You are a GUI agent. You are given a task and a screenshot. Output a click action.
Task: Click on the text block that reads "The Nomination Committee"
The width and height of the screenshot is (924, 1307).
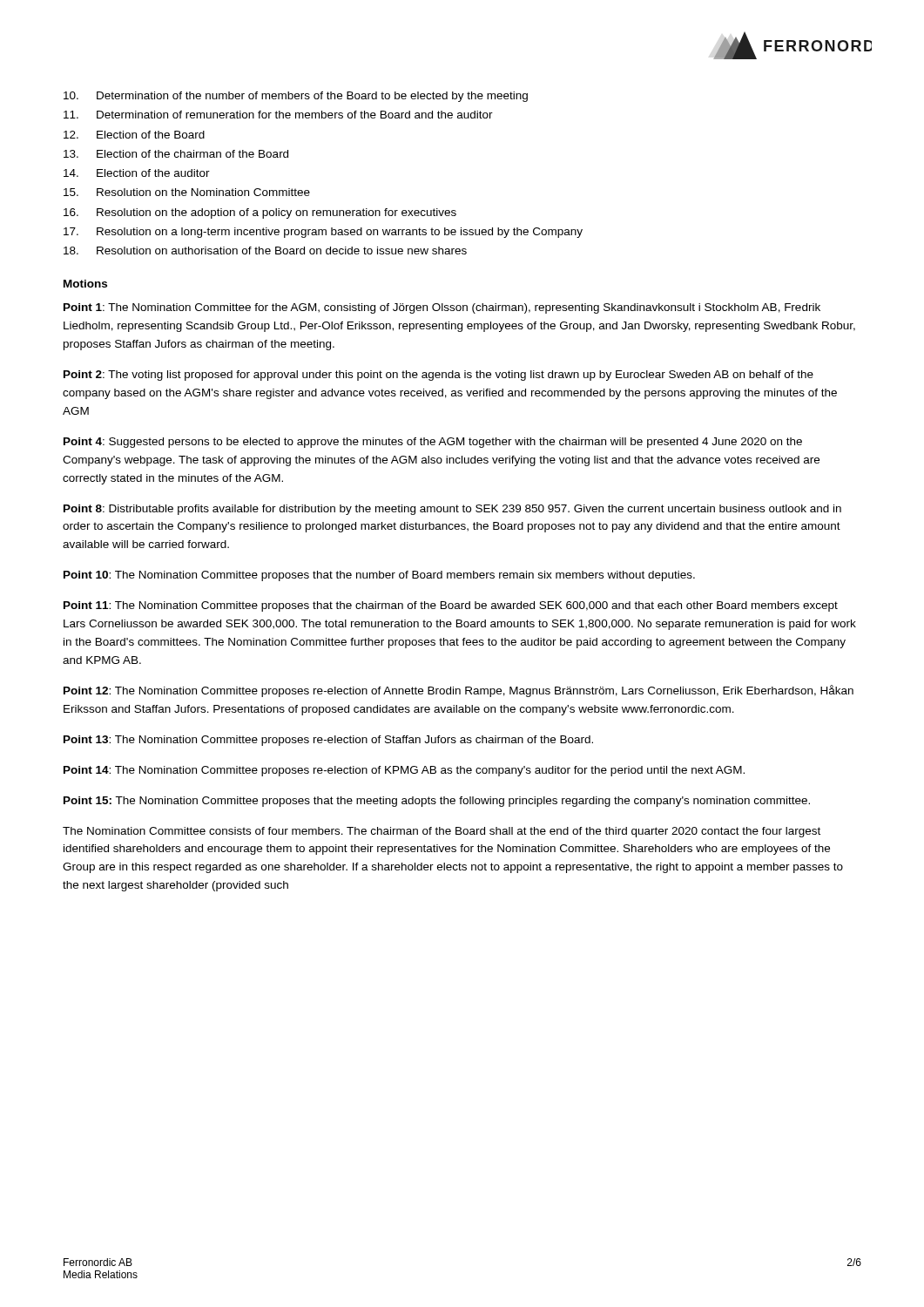click(x=462, y=859)
